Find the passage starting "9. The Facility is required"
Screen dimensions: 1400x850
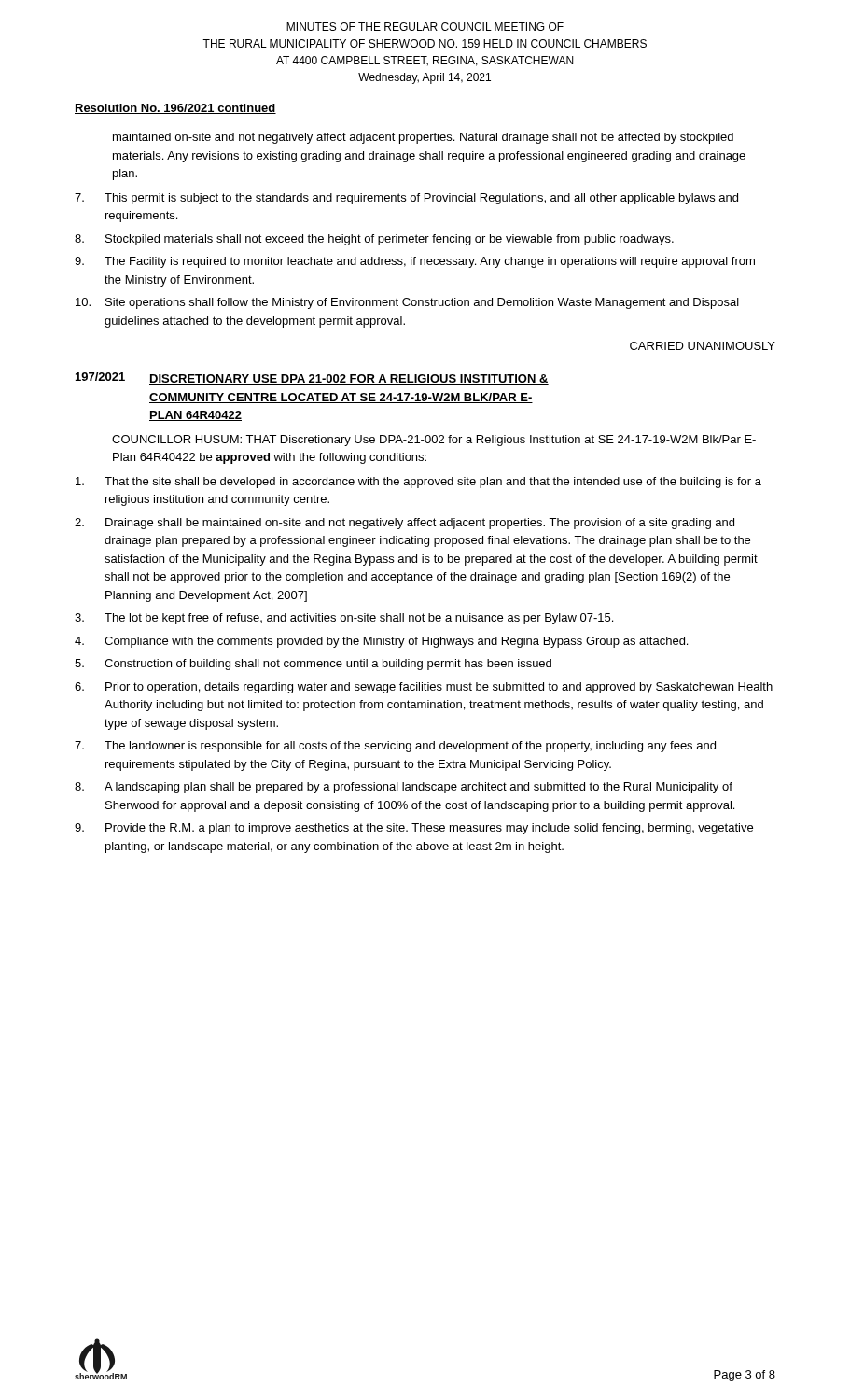click(425, 270)
